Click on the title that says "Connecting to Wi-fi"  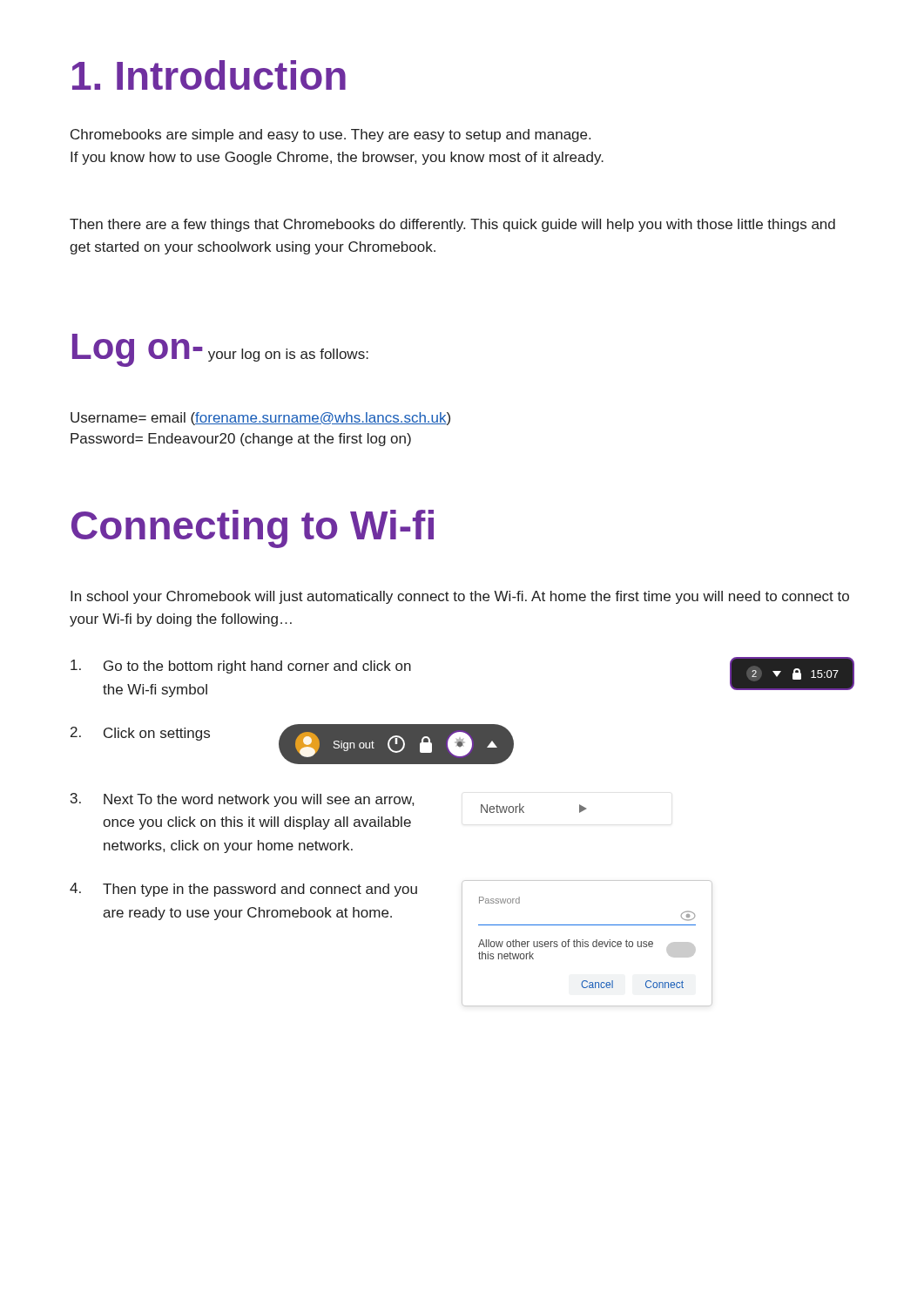pyautogui.click(x=253, y=529)
